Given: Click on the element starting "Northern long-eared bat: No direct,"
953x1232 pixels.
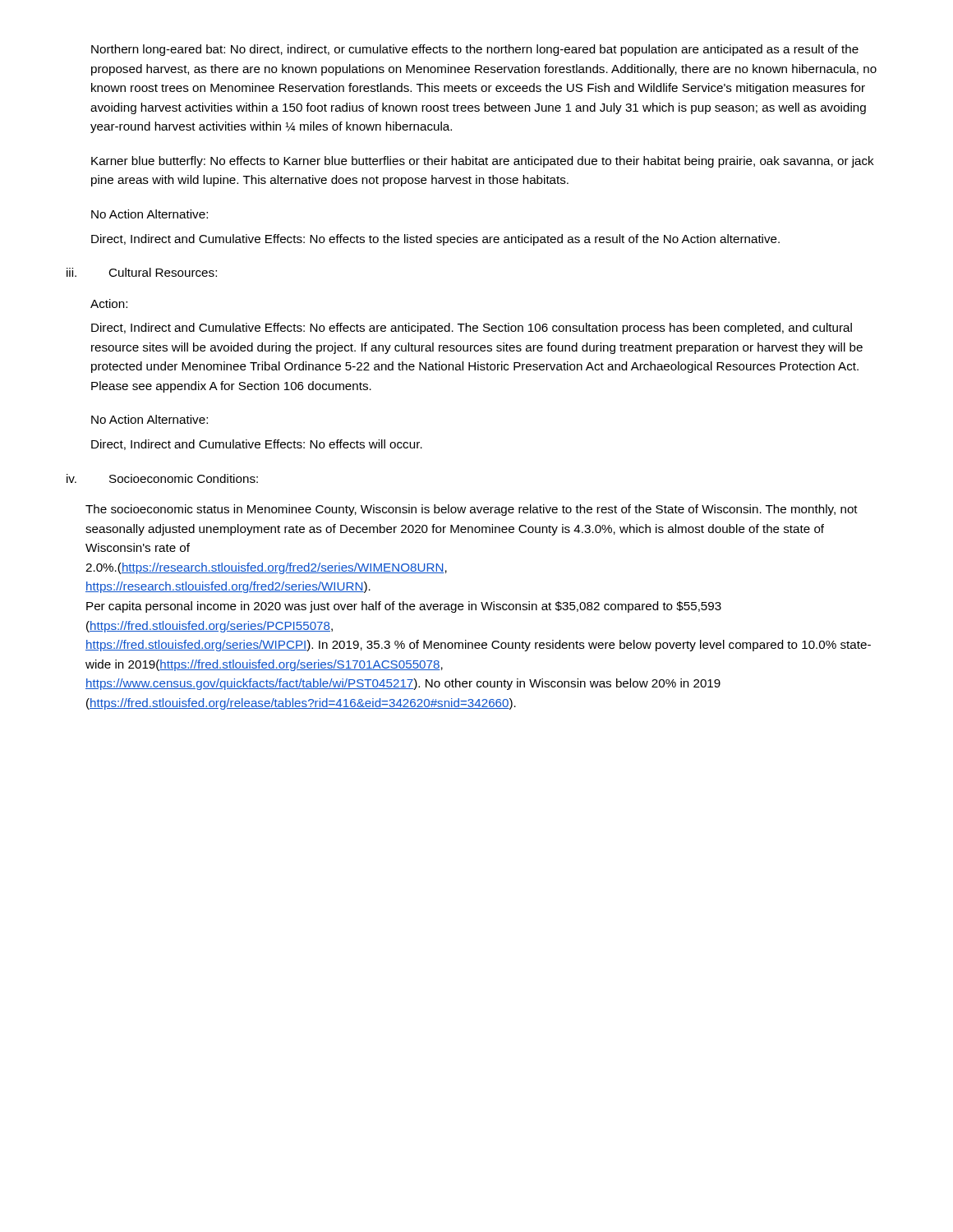Looking at the screenshot, I should point(484,88).
